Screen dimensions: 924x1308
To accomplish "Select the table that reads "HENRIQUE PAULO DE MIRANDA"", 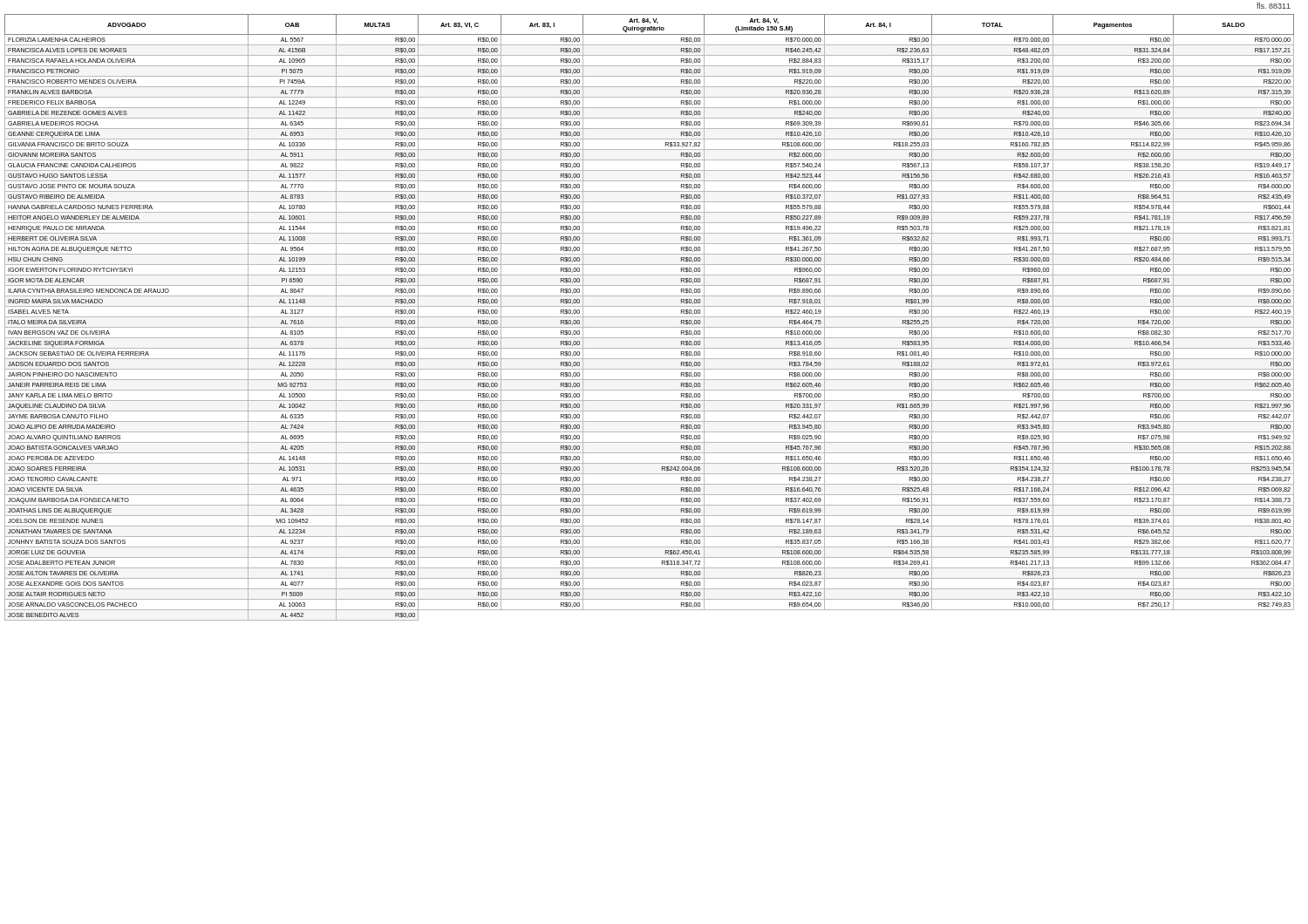I will click(649, 467).
